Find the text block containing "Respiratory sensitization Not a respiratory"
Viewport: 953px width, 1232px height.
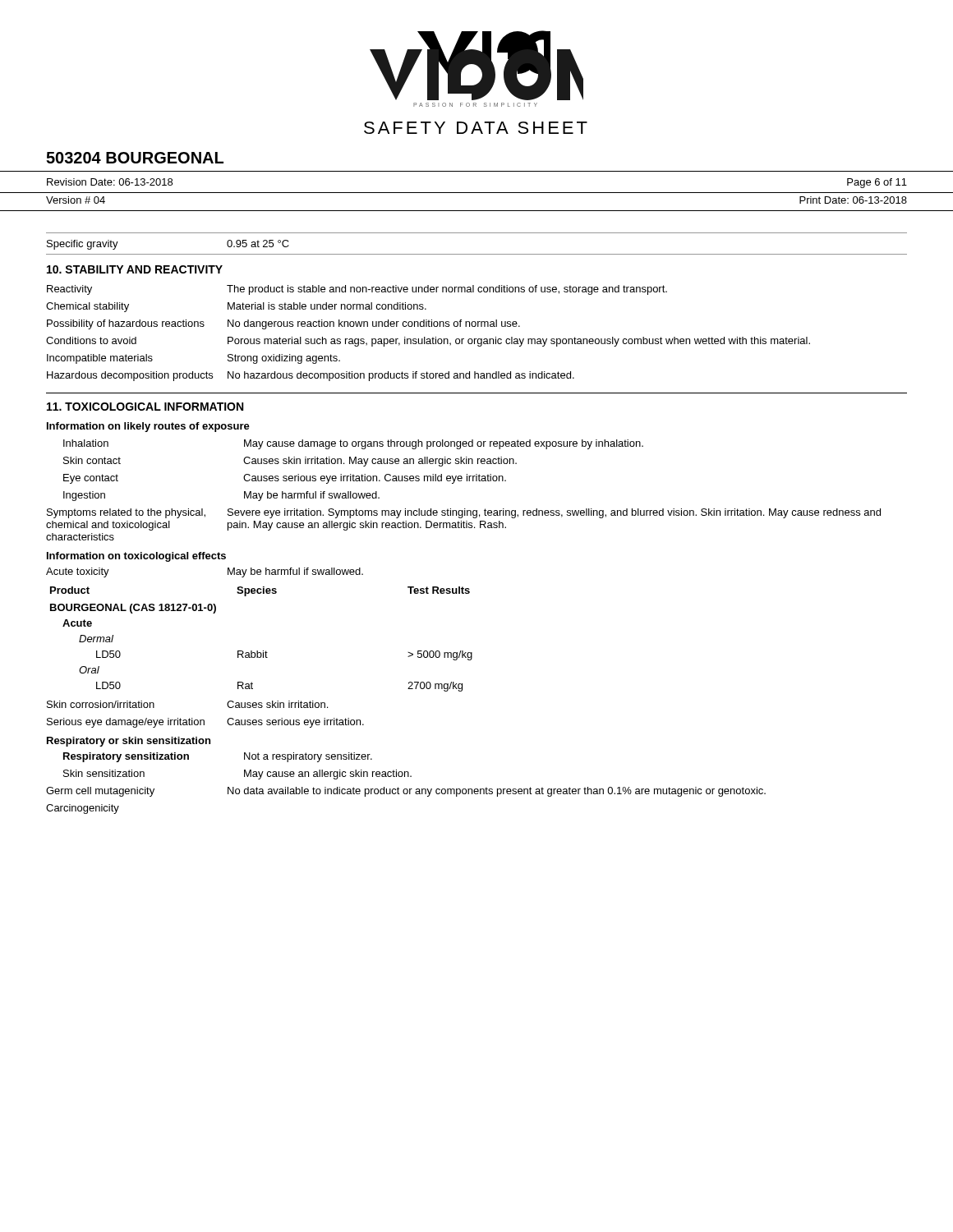[131, 757]
